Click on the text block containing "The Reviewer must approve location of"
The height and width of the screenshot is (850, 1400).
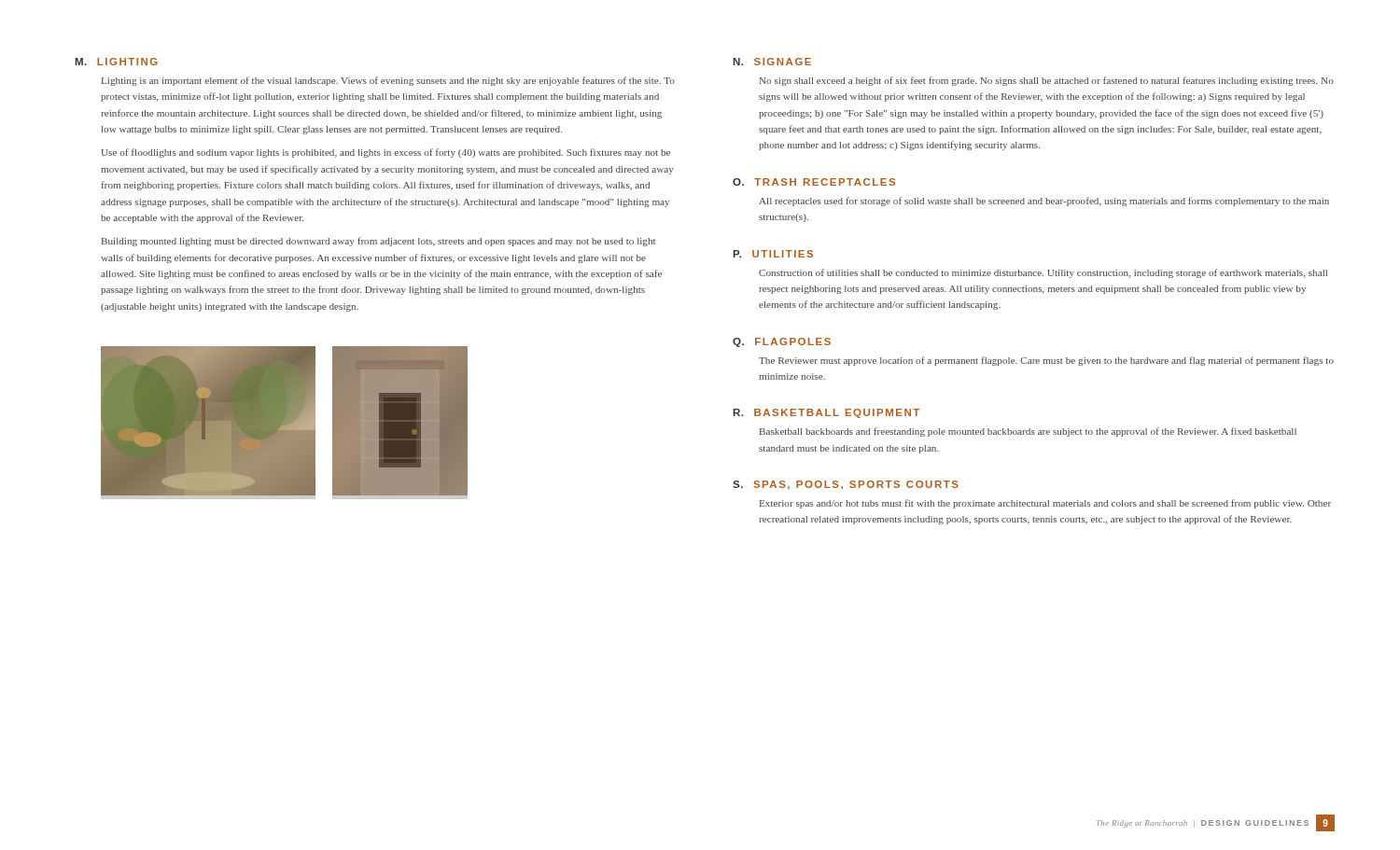point(1047,369)
